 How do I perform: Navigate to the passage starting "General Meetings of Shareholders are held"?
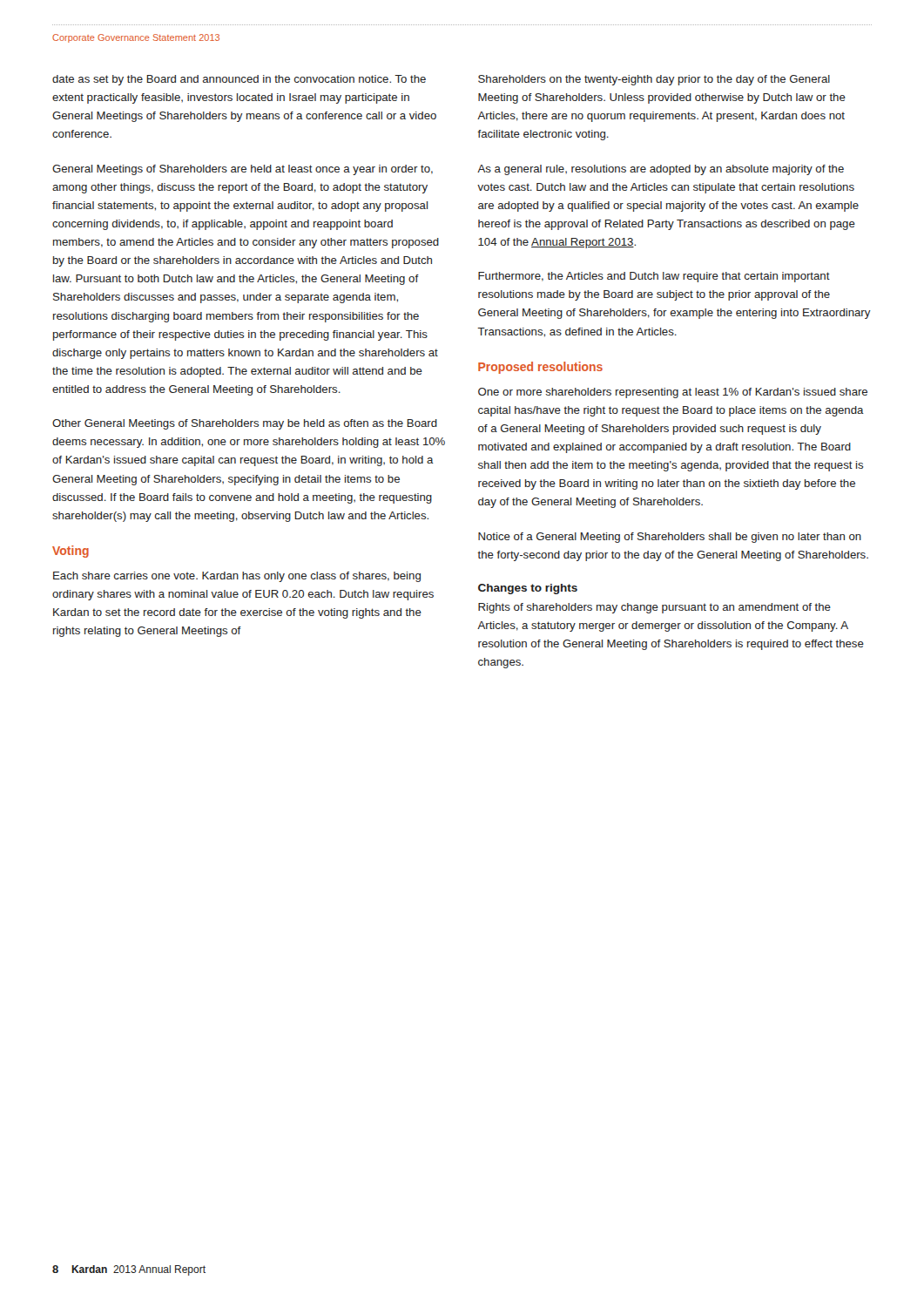(246, 279)
